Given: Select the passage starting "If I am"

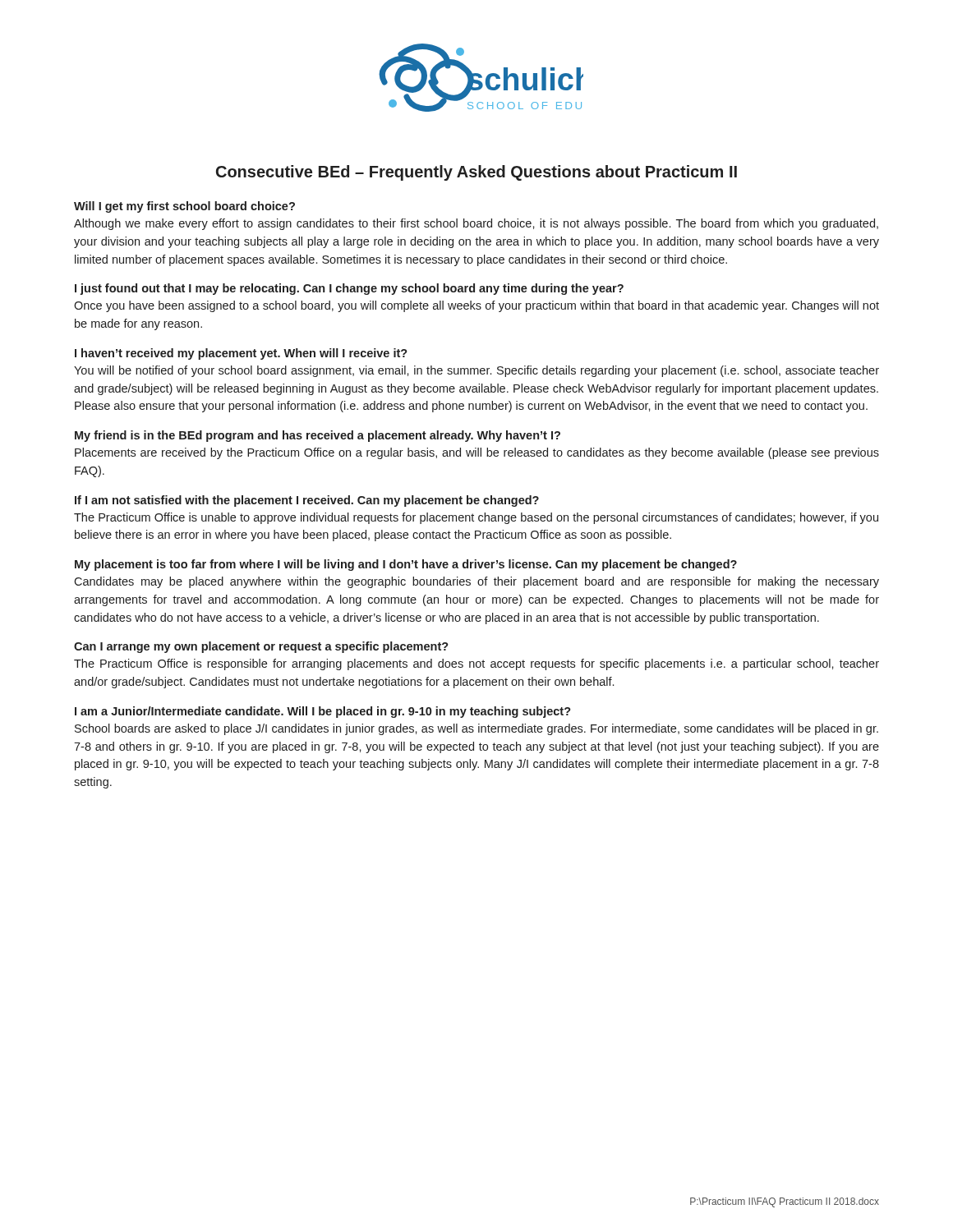Looking at the screenshot, I should click(307, 500).
